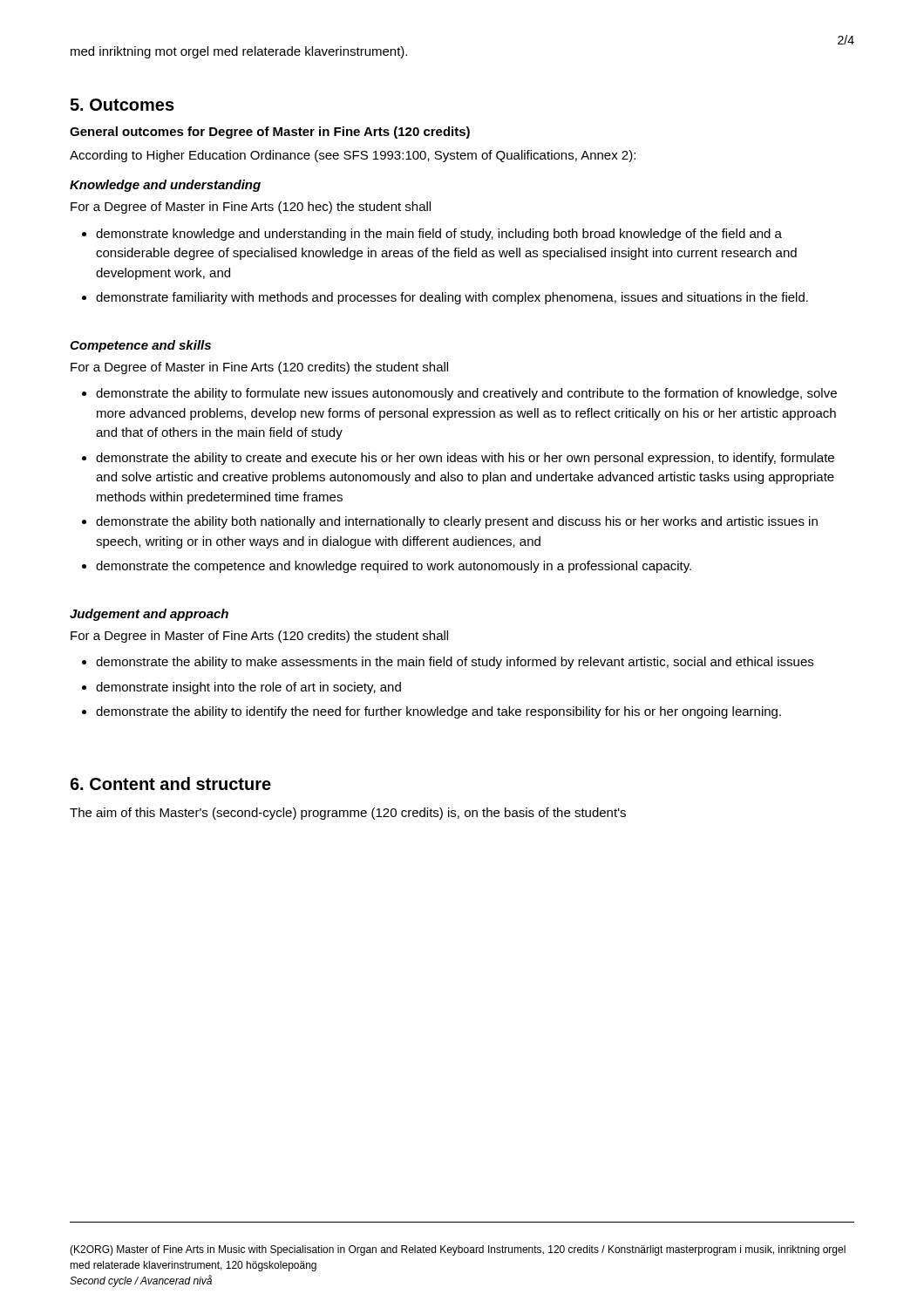This screenshot has width=924, height=1308.
Task: Point to the block starting "demonstrate the ability both nationally"
Action: click(457, 531)
